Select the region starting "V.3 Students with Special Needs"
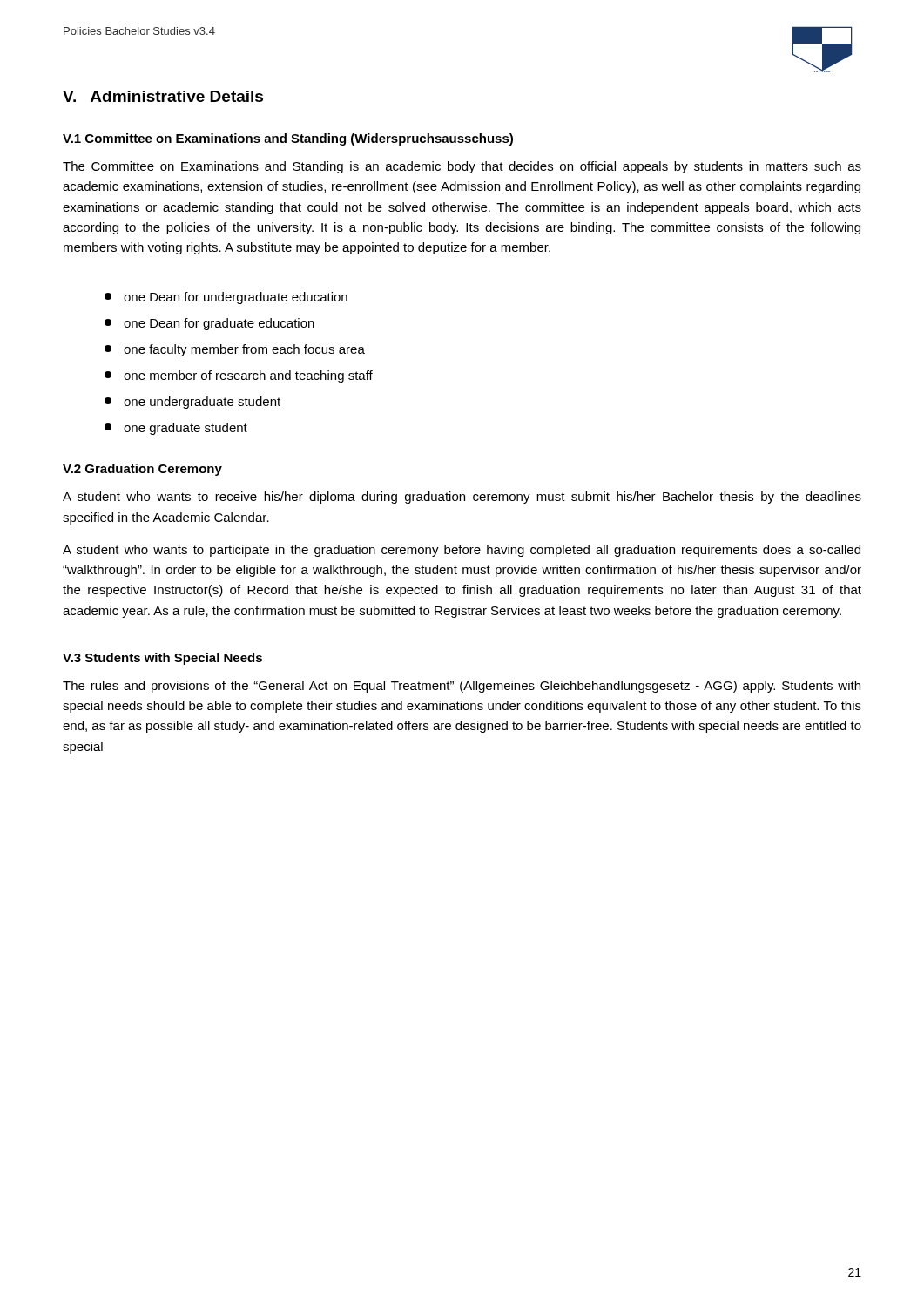Image resolution: width=924 pixels, height=1307 pixels. (x=163, y=657)
